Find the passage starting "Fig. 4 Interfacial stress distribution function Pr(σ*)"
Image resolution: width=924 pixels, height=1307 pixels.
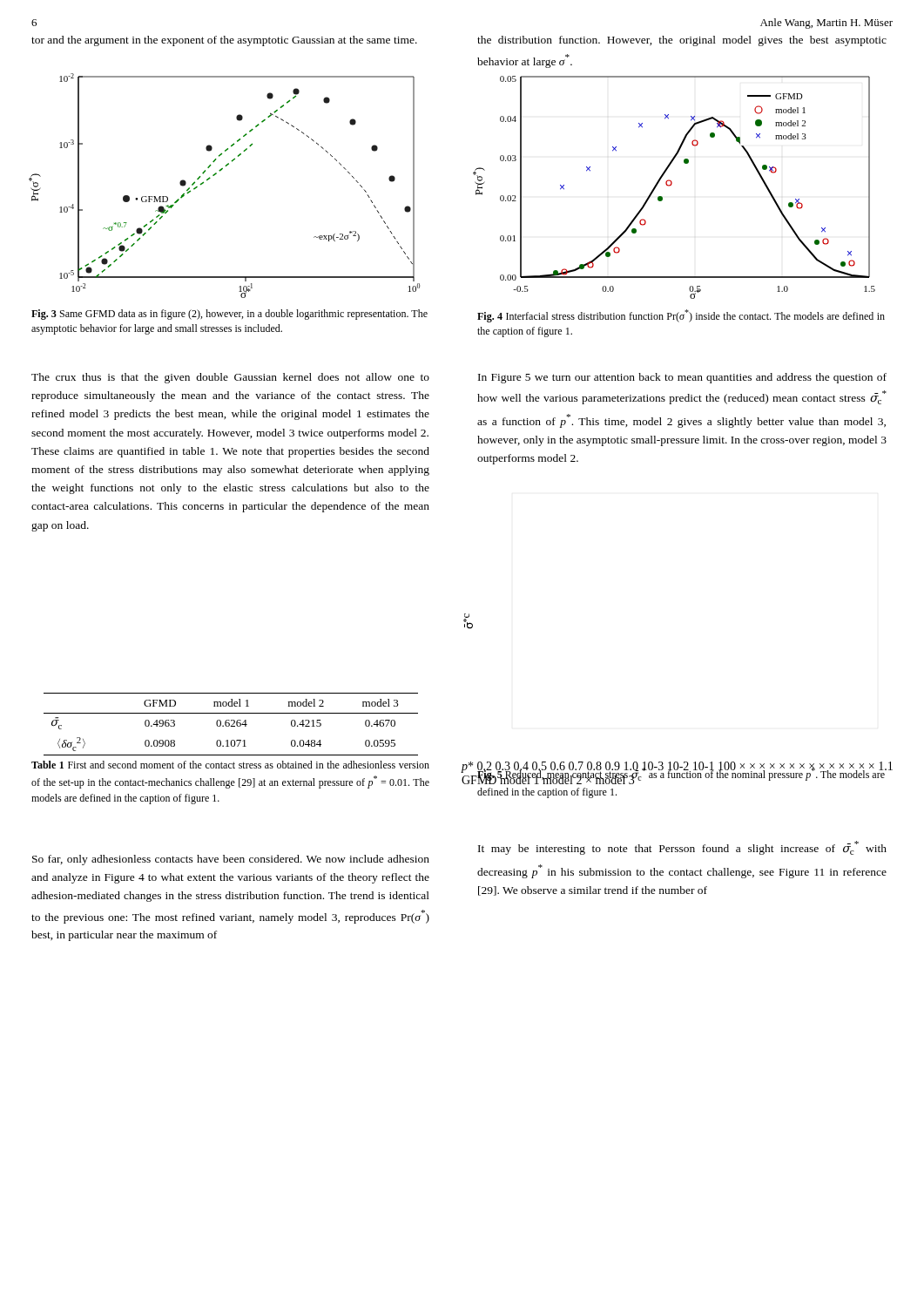click(x=681, y=323)
